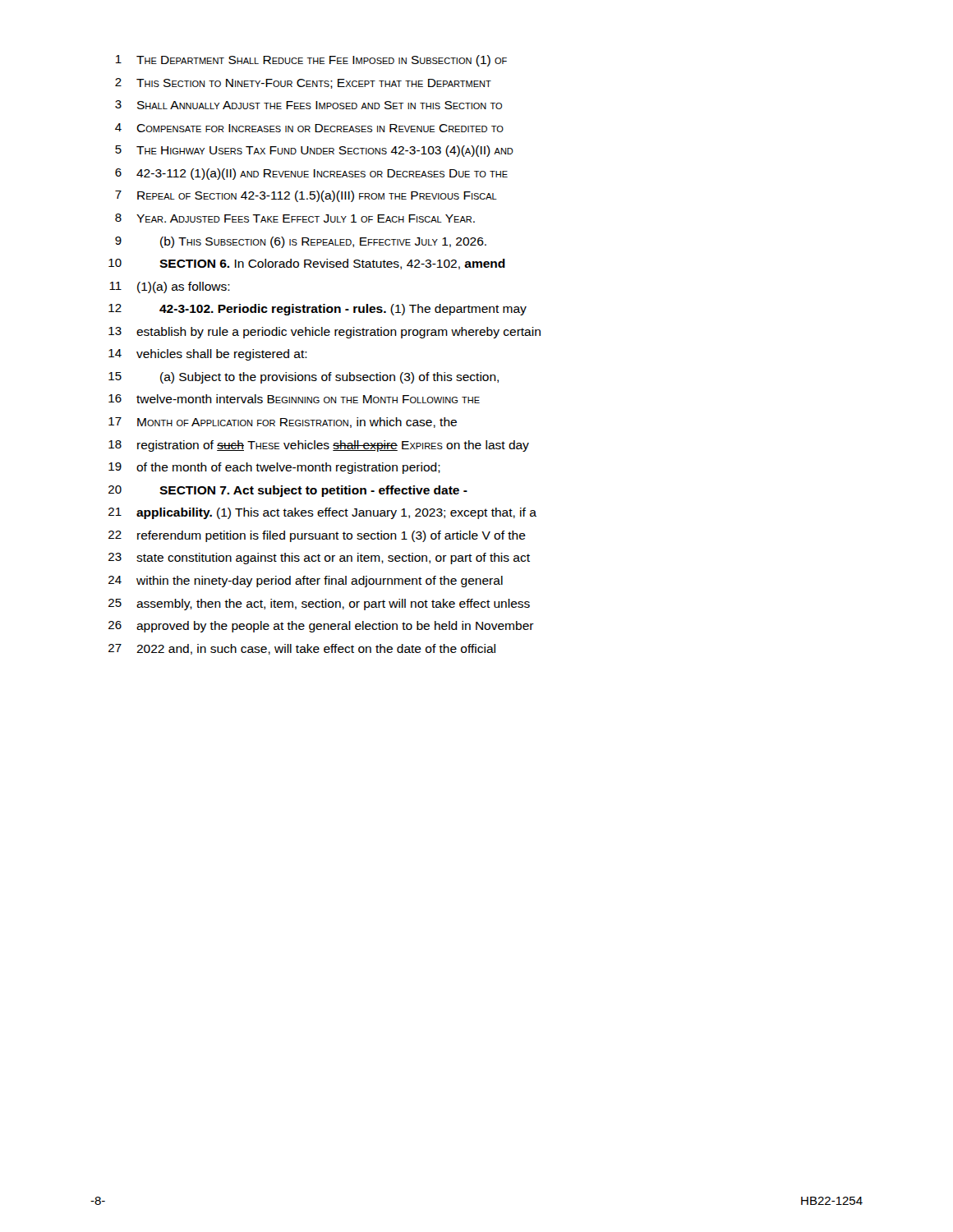Click on the list item that says "14 vehicles shall"
This screenshot has height=1232, width=953.
tap(208, 355)
